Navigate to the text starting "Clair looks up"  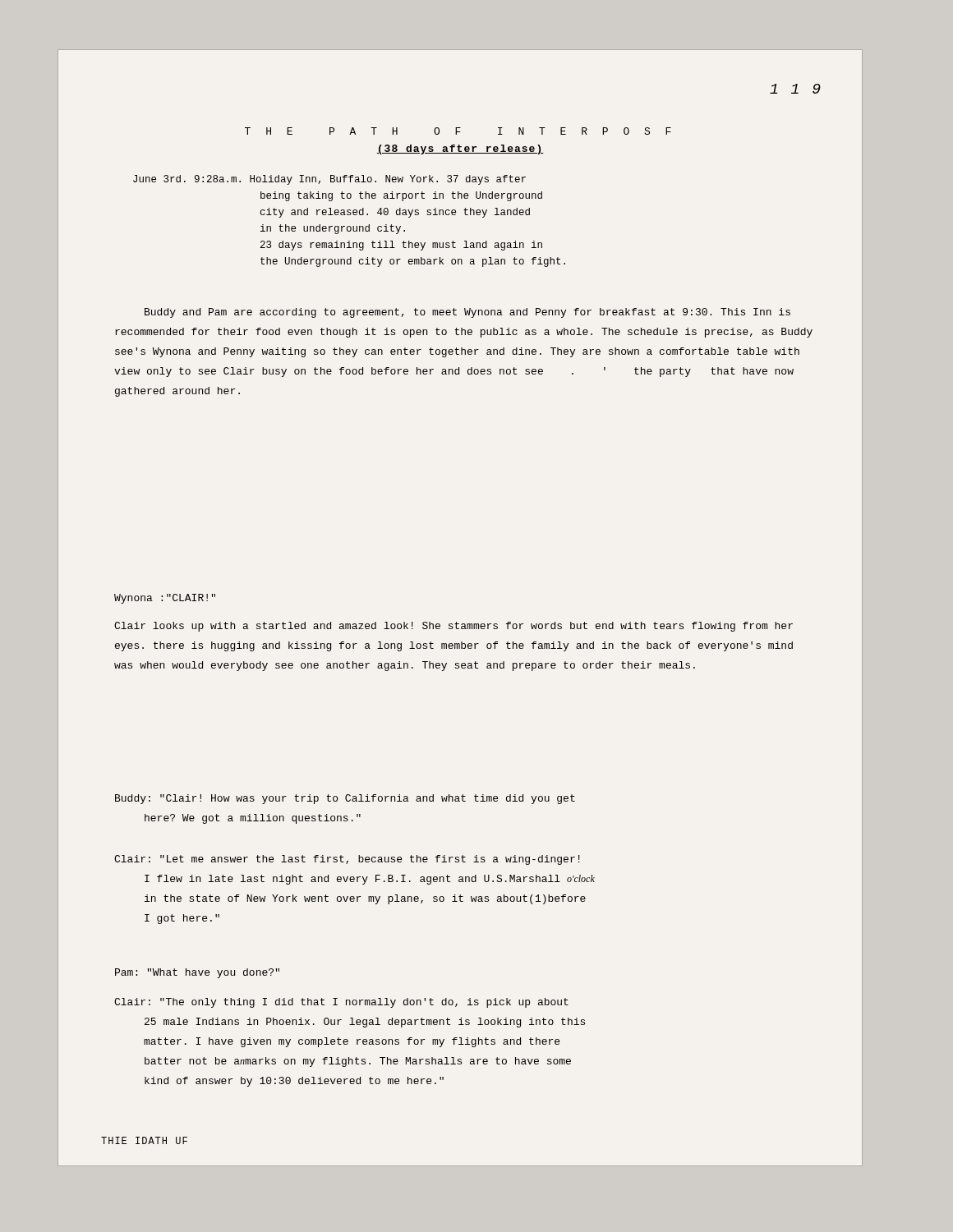454,646
